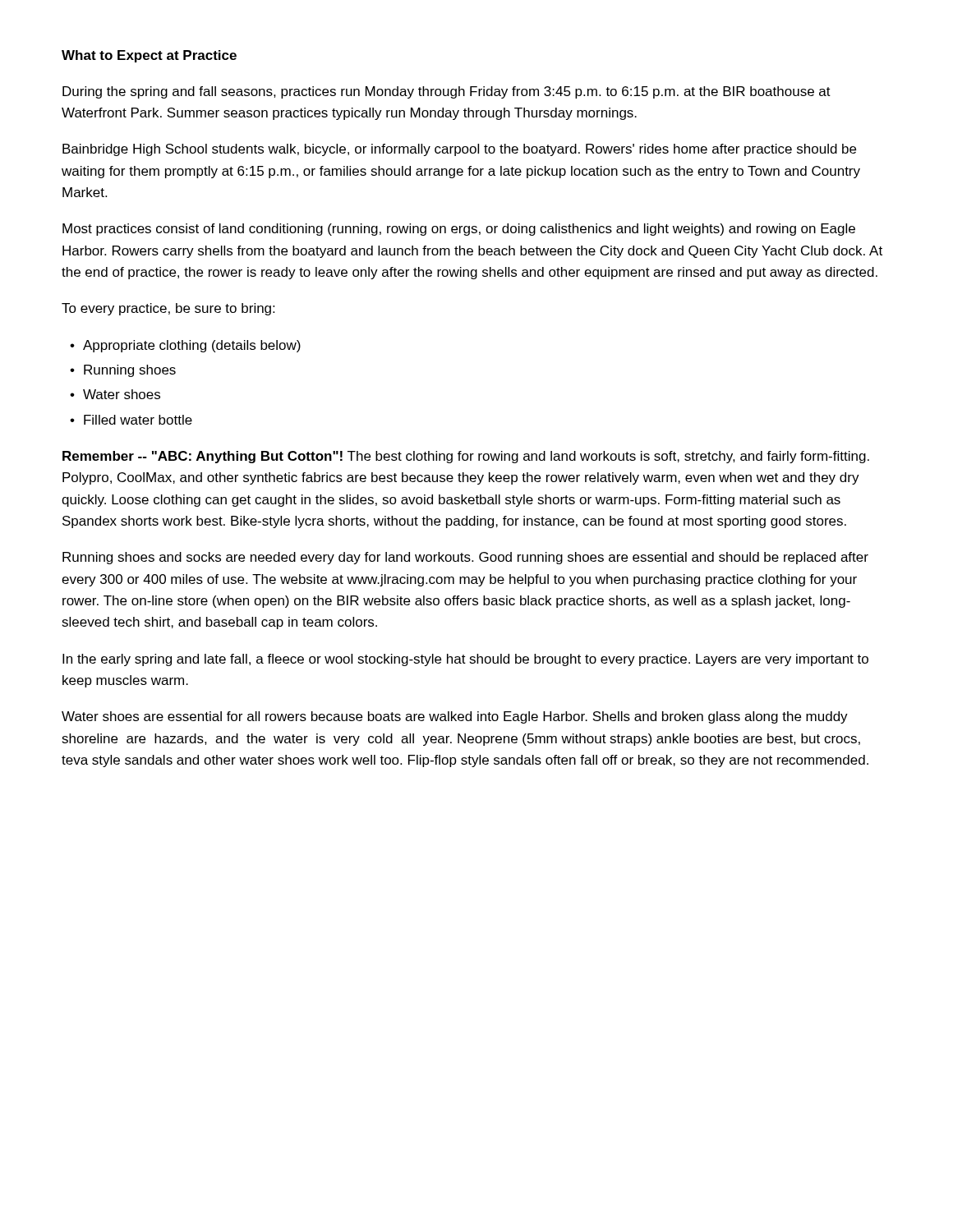953x1232 pixels.
Task: Where is the passage that starts "Bainbridge High School"?
Action: pyautogui.click(x=461, y=171)
